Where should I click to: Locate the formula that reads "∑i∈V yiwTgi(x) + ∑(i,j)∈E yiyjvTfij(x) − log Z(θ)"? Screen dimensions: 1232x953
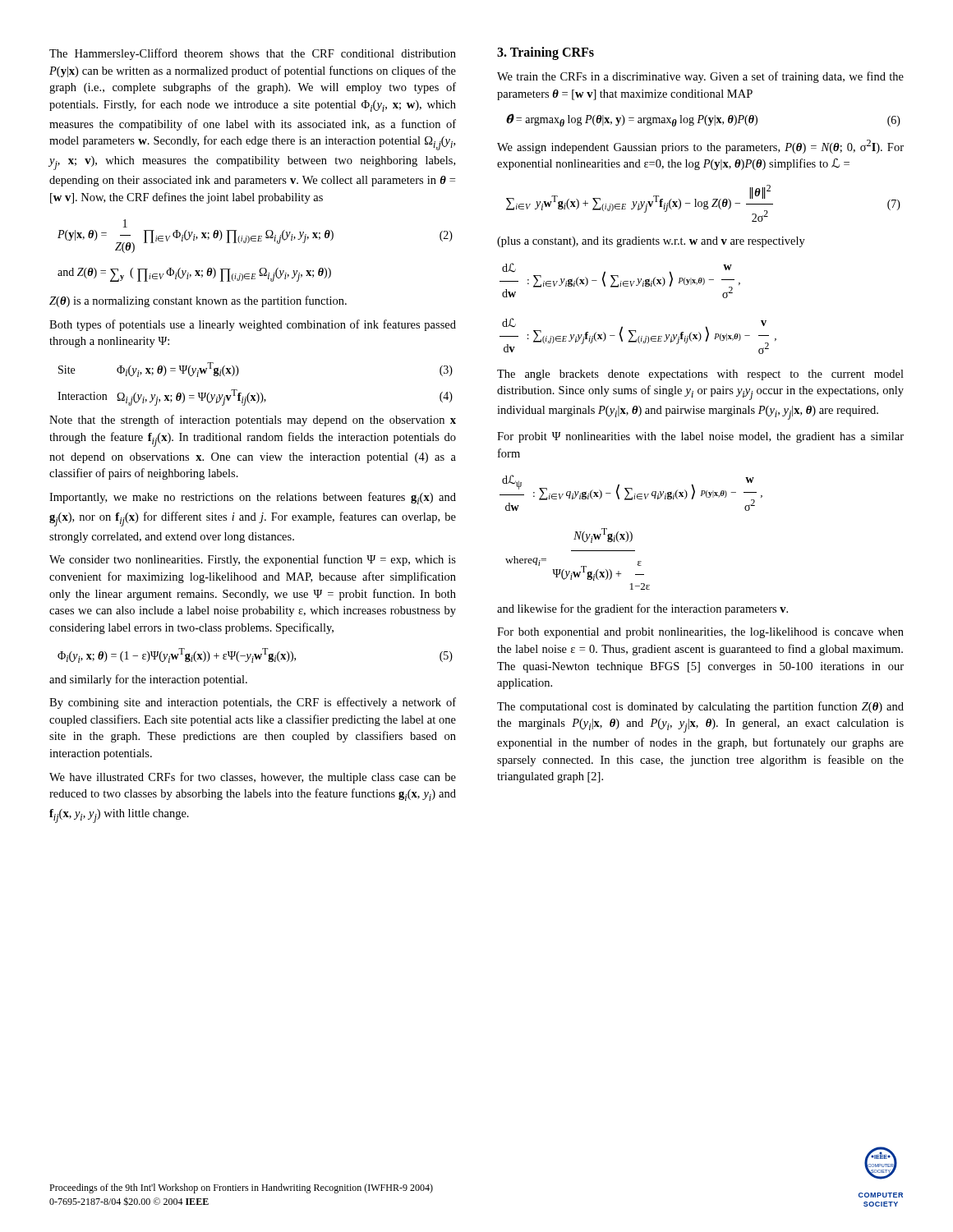point(700,204)
